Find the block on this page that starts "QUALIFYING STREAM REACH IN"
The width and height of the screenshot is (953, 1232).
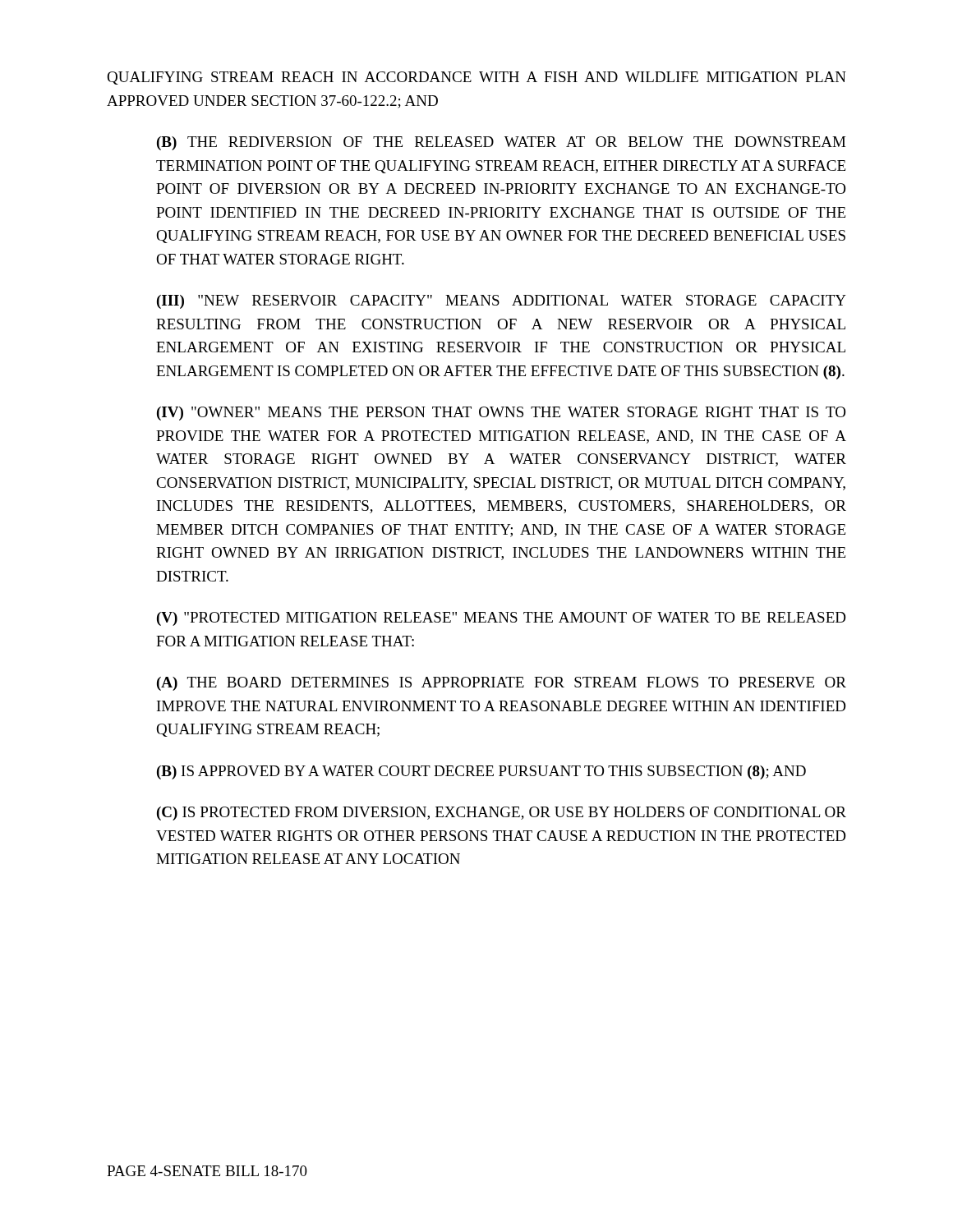tap(476, 88)
